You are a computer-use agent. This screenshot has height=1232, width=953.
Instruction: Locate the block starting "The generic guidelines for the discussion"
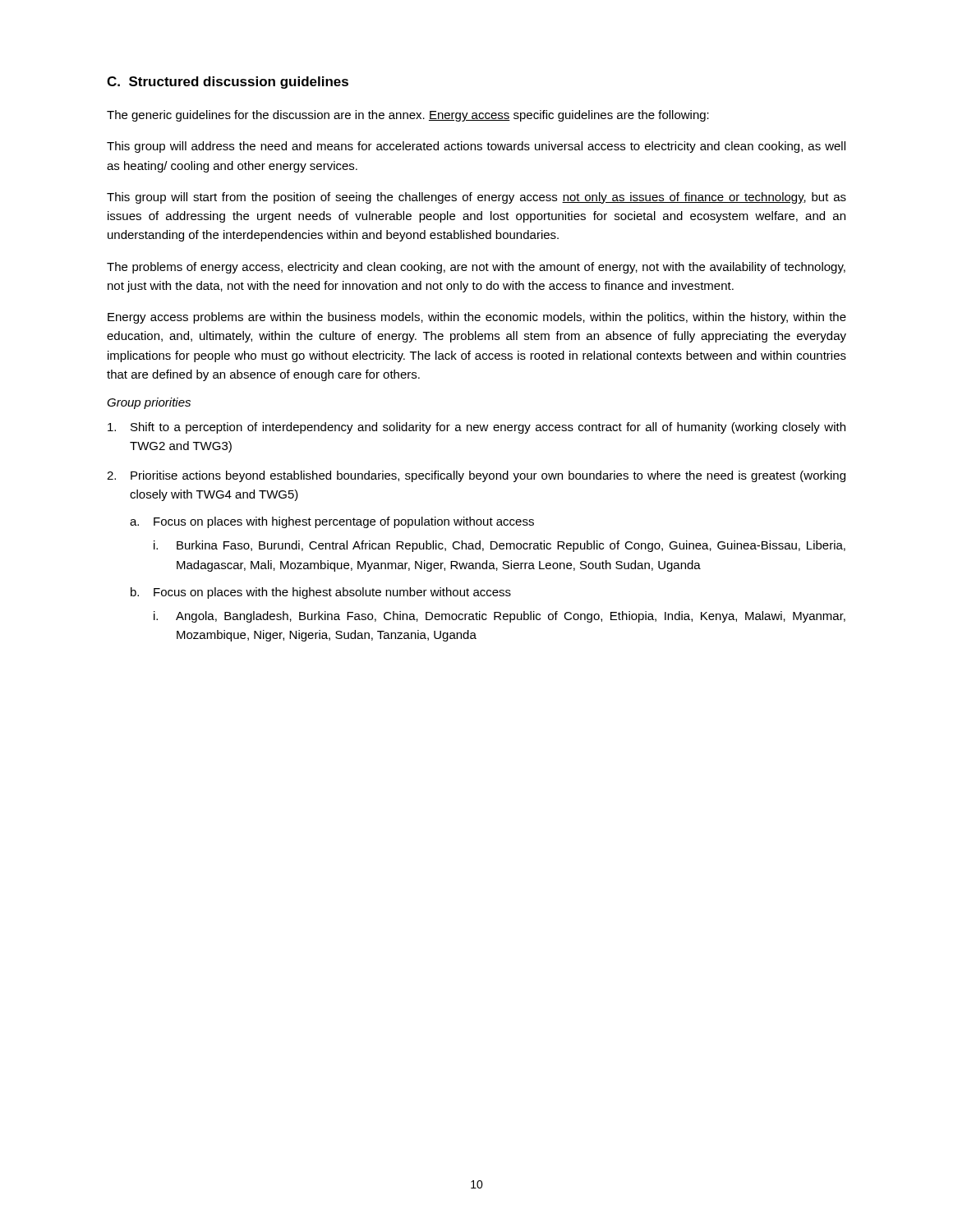(476, 115)
